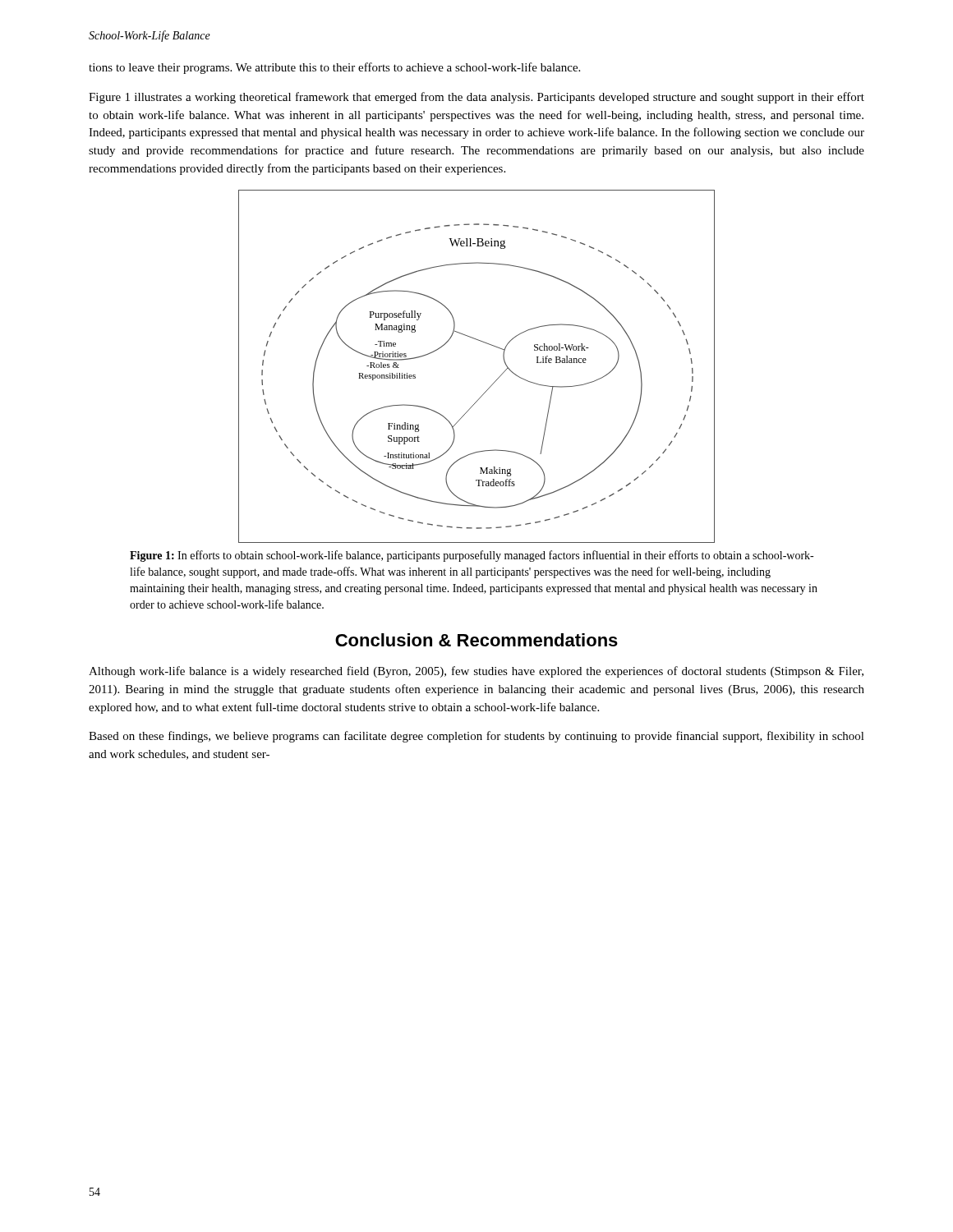
Task: Find the element starting "Based on these"
Action: 476,746
